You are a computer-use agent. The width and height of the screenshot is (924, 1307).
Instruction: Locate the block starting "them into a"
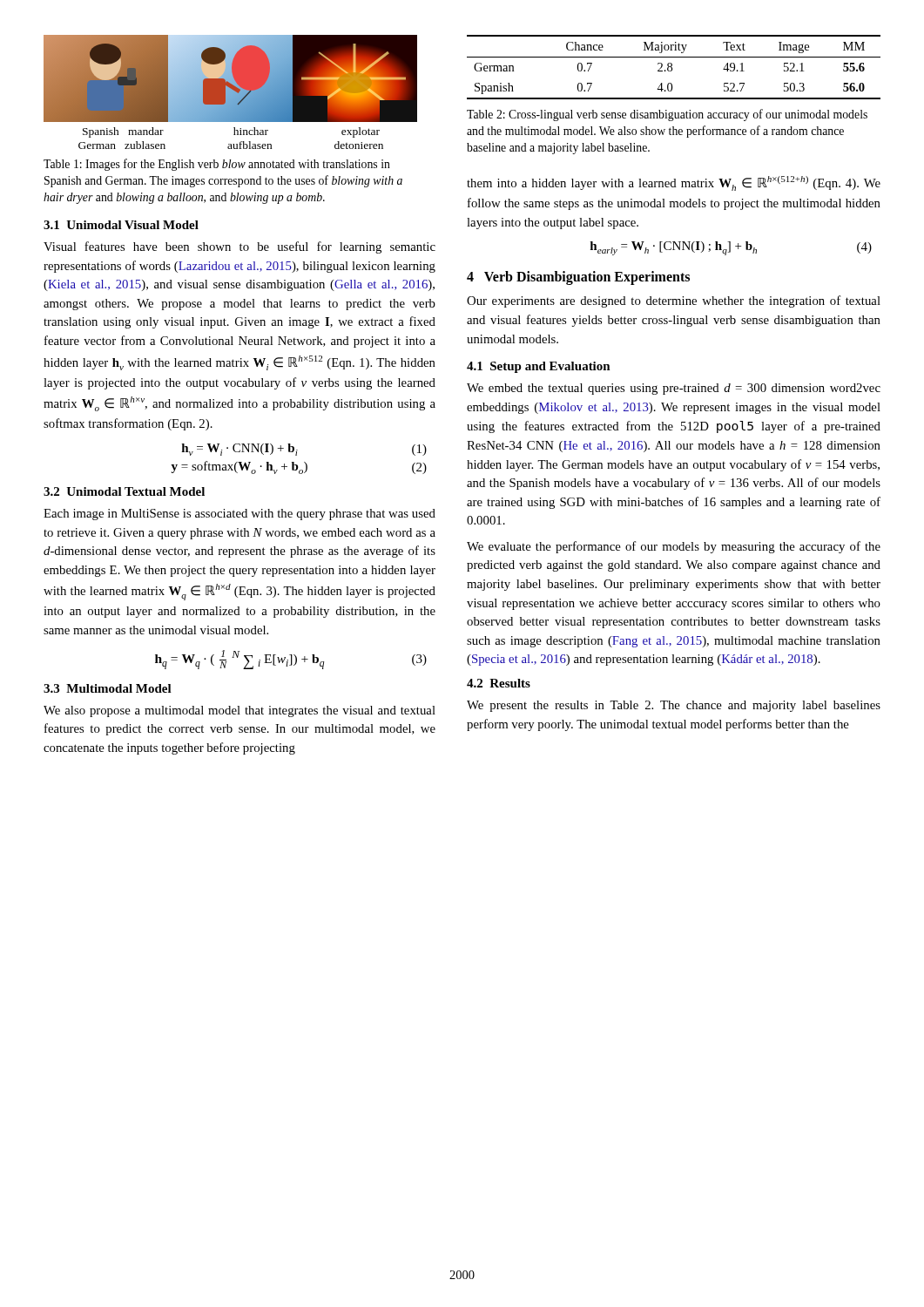click(674, 201)
